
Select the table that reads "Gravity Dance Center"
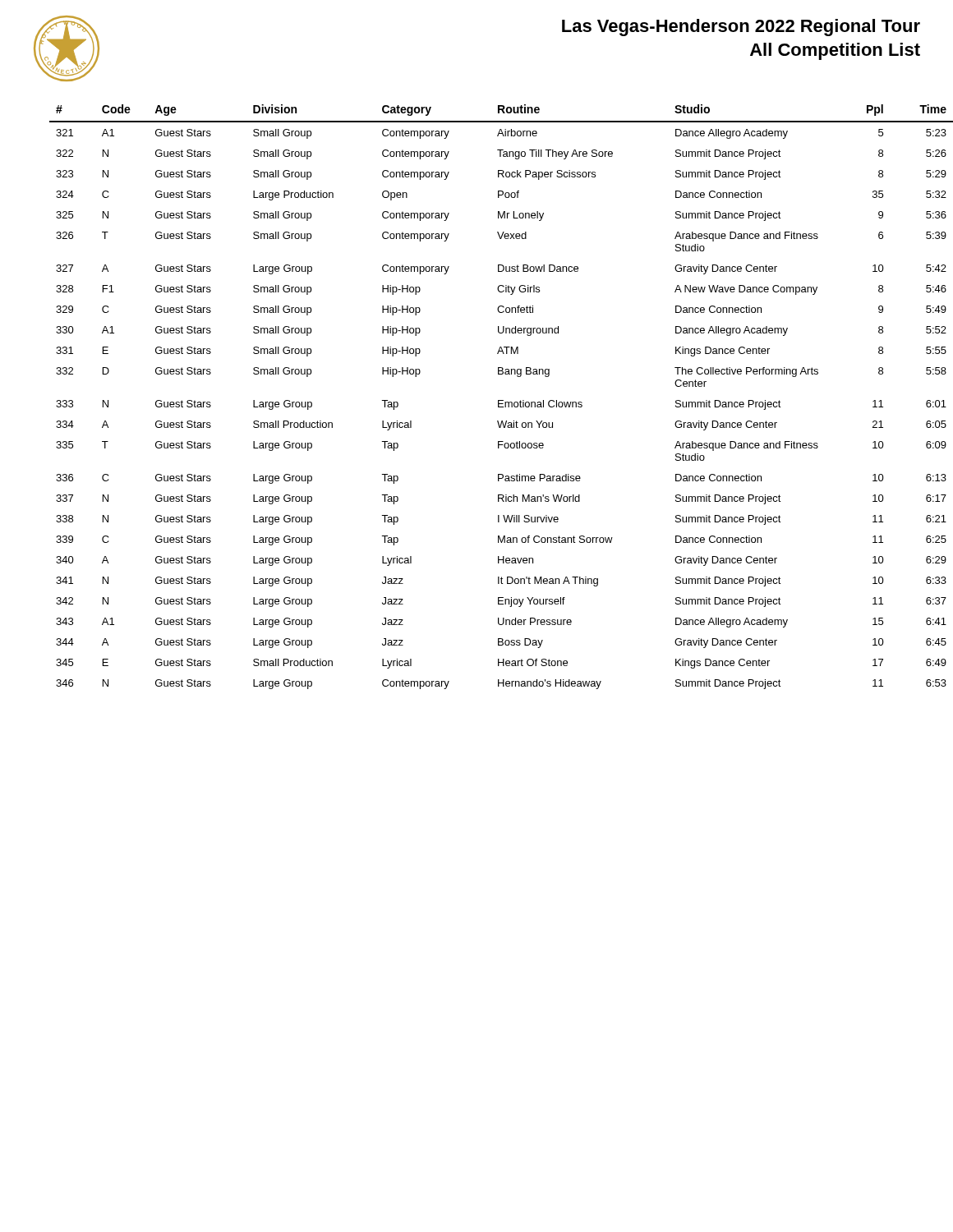(x=476, y=396)
